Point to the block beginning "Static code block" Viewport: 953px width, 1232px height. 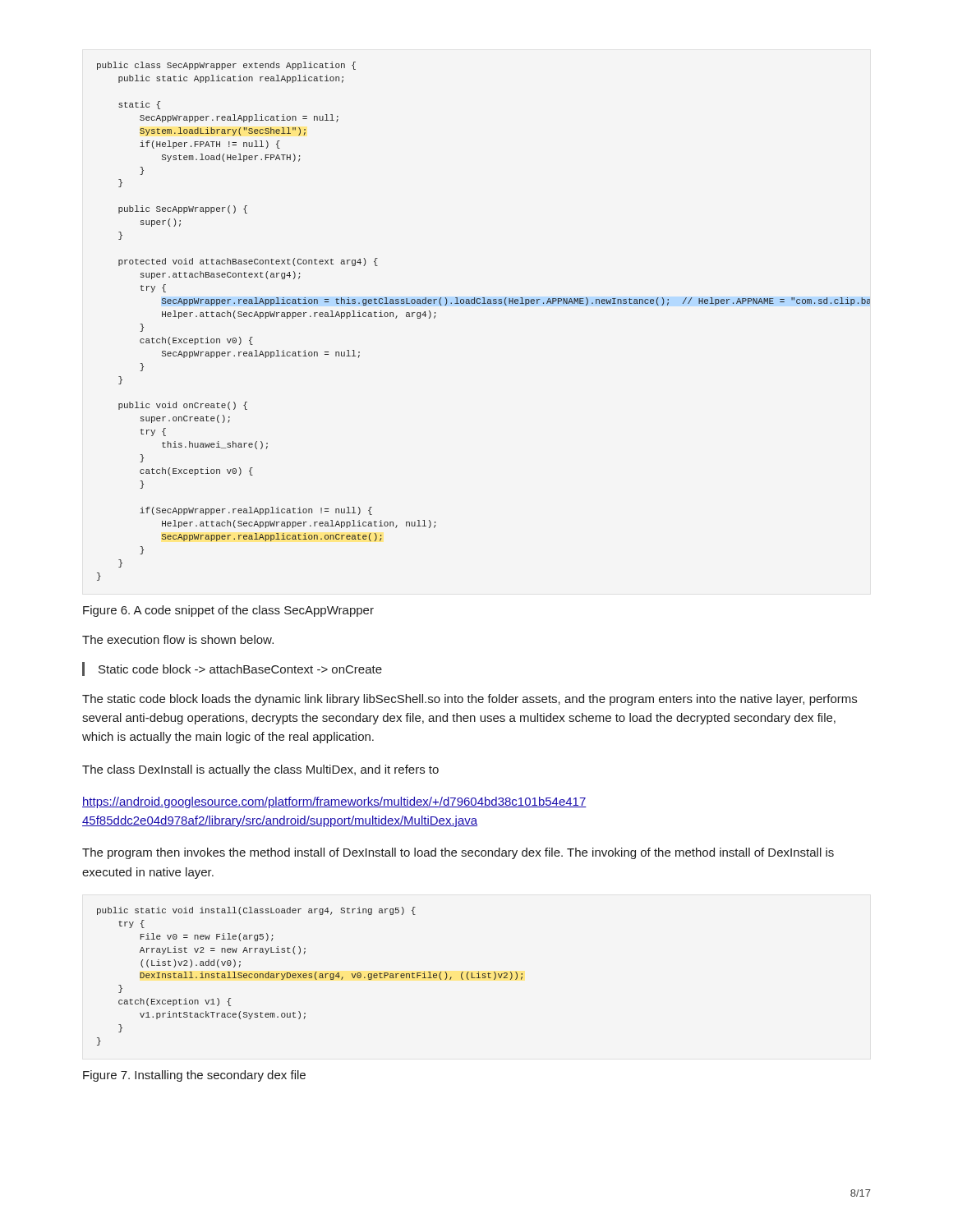(x=240, y=669)
